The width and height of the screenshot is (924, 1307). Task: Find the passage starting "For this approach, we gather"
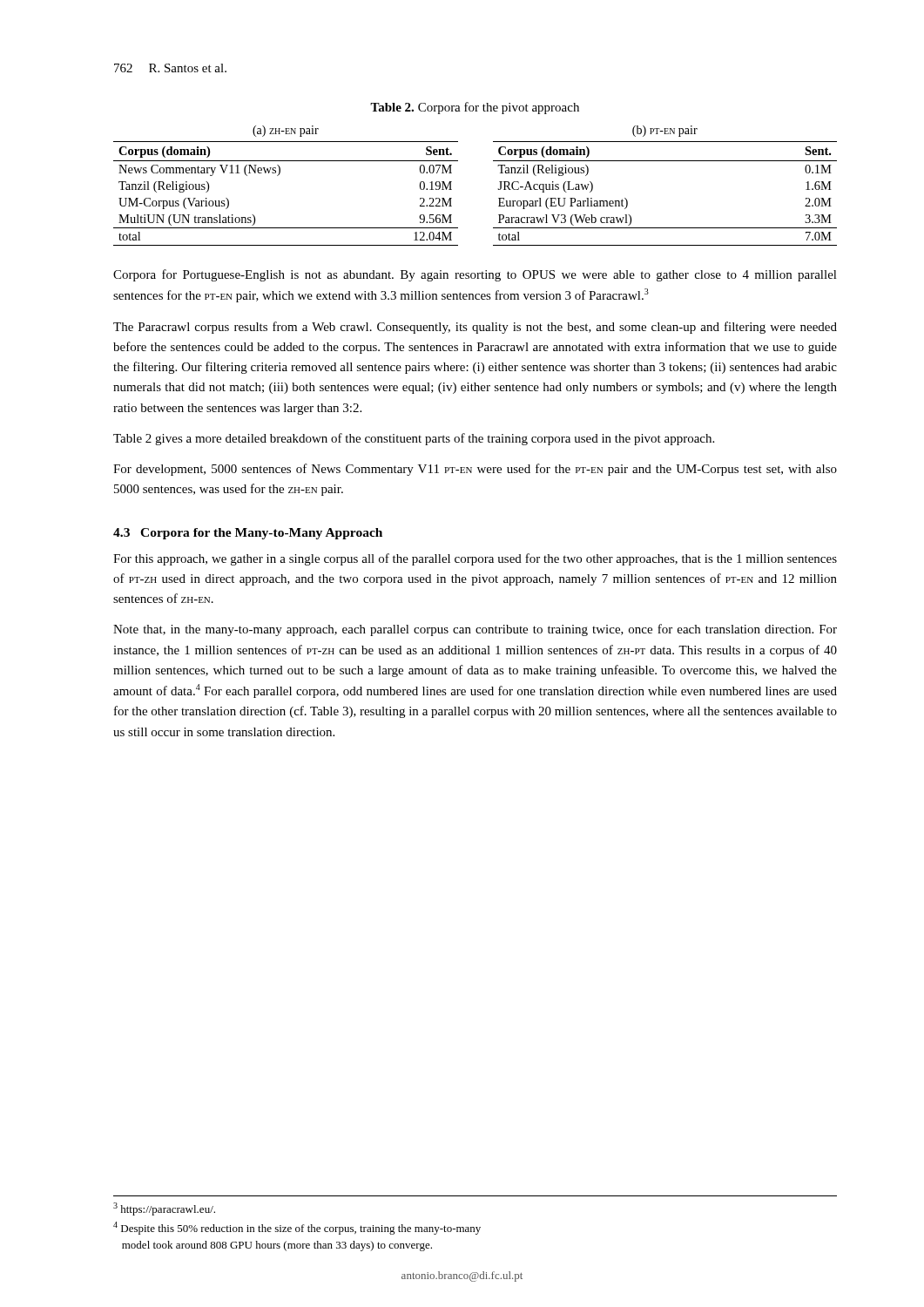coord(475,578)
